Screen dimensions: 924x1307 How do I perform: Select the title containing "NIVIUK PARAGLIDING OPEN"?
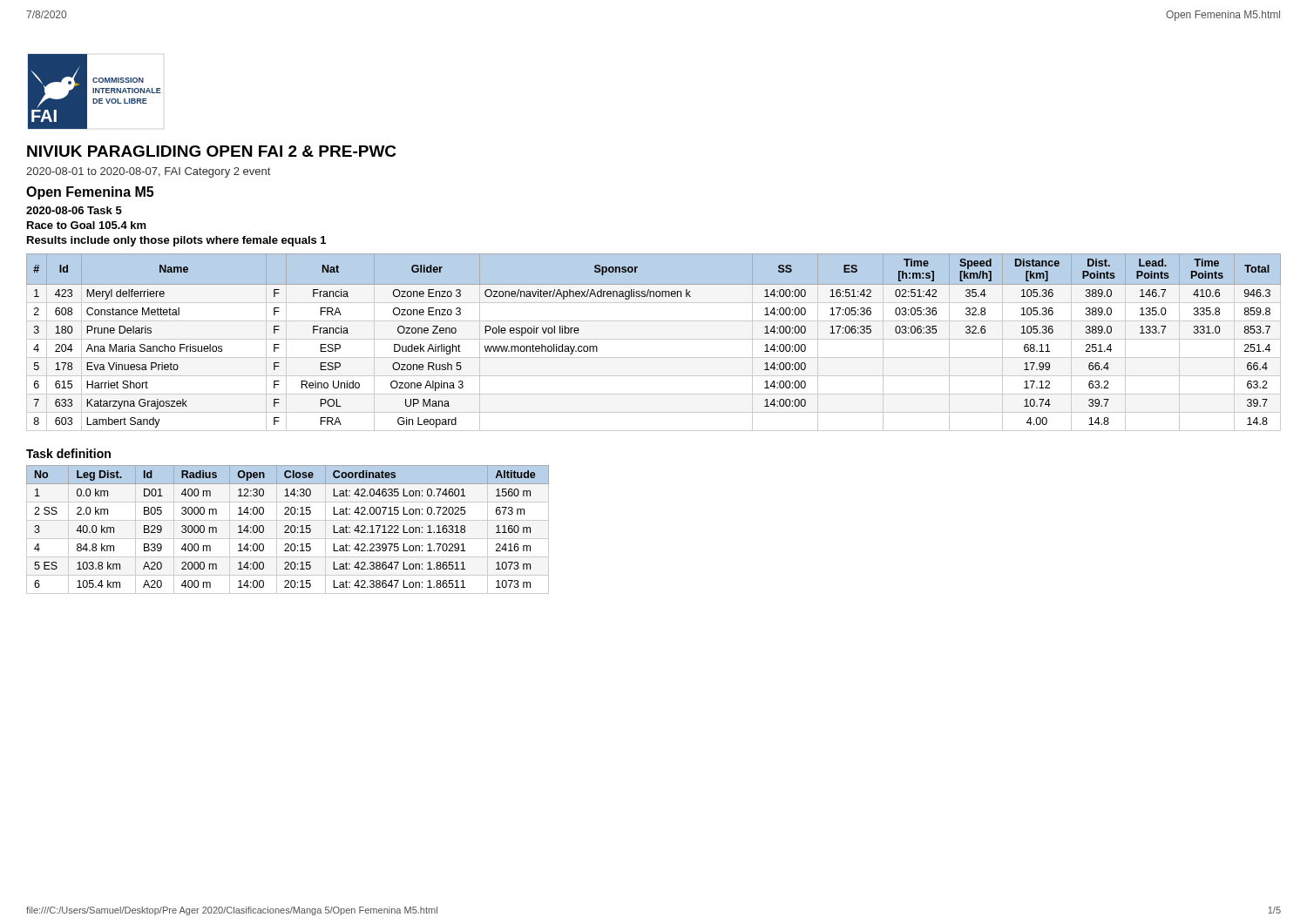click(x=211, y=151)
